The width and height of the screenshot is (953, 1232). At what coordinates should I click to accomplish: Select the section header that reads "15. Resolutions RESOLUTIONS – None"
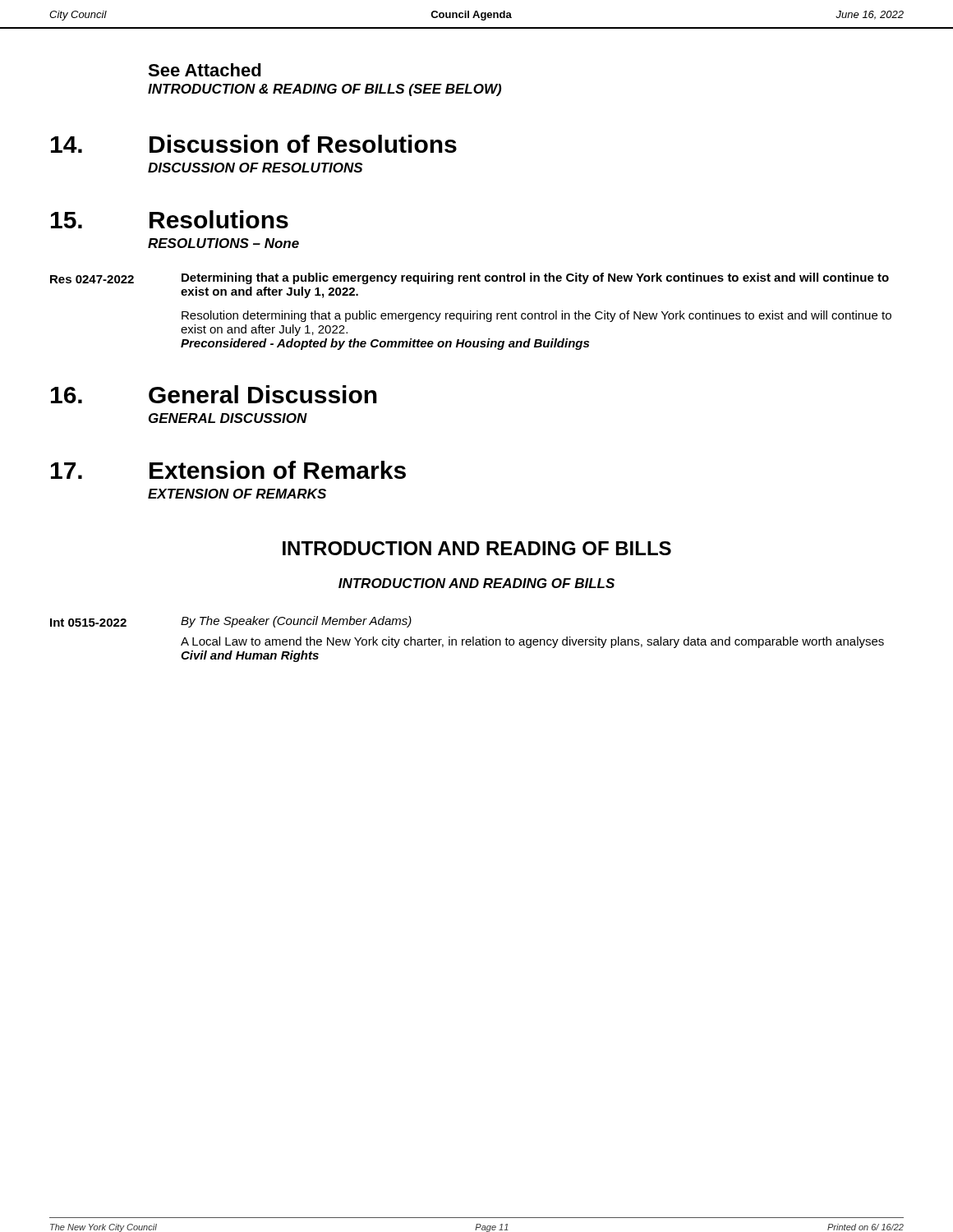click(174, 229)
